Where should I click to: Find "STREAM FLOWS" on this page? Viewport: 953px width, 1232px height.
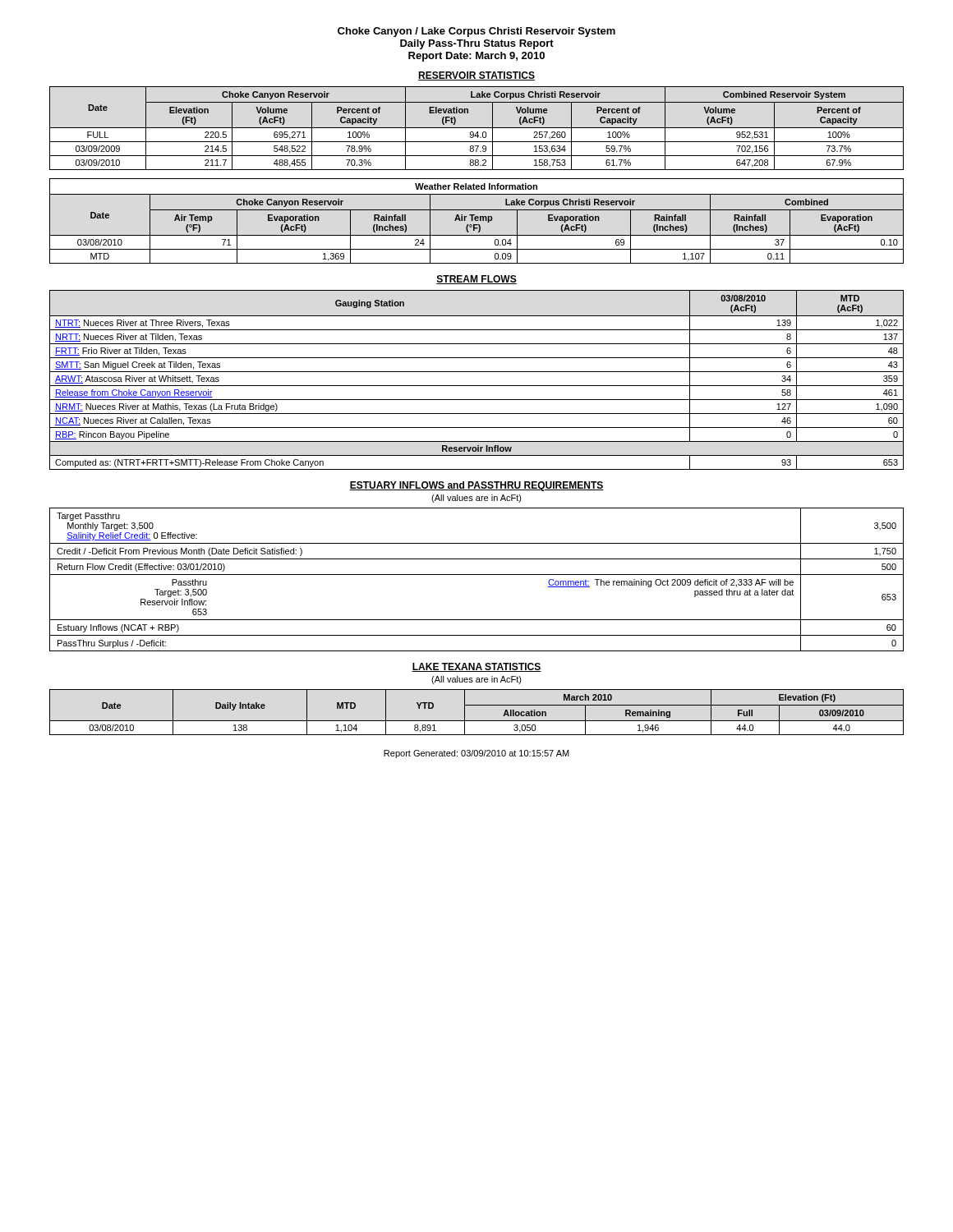pos(476,279)
